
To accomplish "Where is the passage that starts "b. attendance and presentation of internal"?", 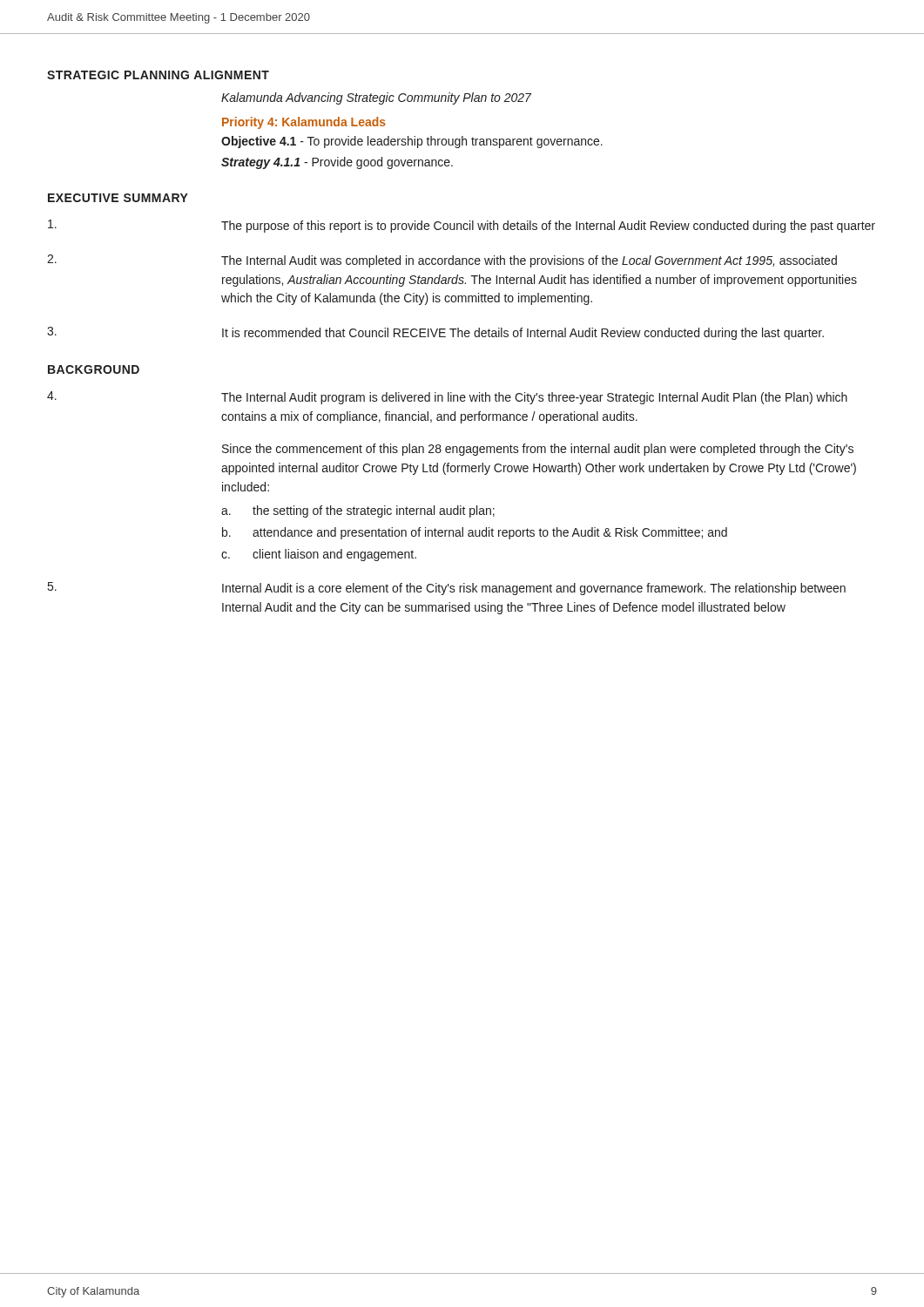I will (x=474, y=533).
